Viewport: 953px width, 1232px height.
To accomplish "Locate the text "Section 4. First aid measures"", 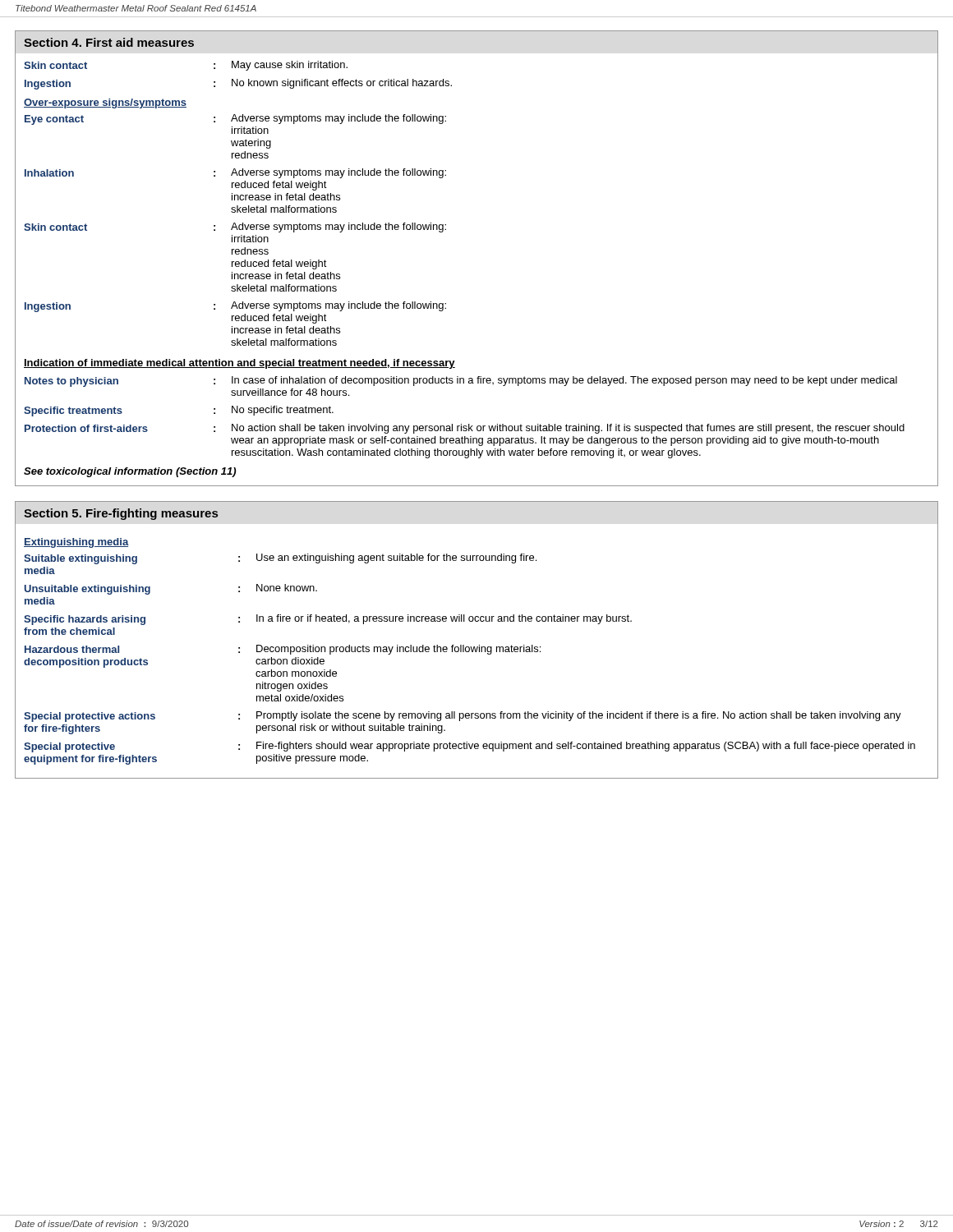I will pyautogui.click(x=109, y=42).
